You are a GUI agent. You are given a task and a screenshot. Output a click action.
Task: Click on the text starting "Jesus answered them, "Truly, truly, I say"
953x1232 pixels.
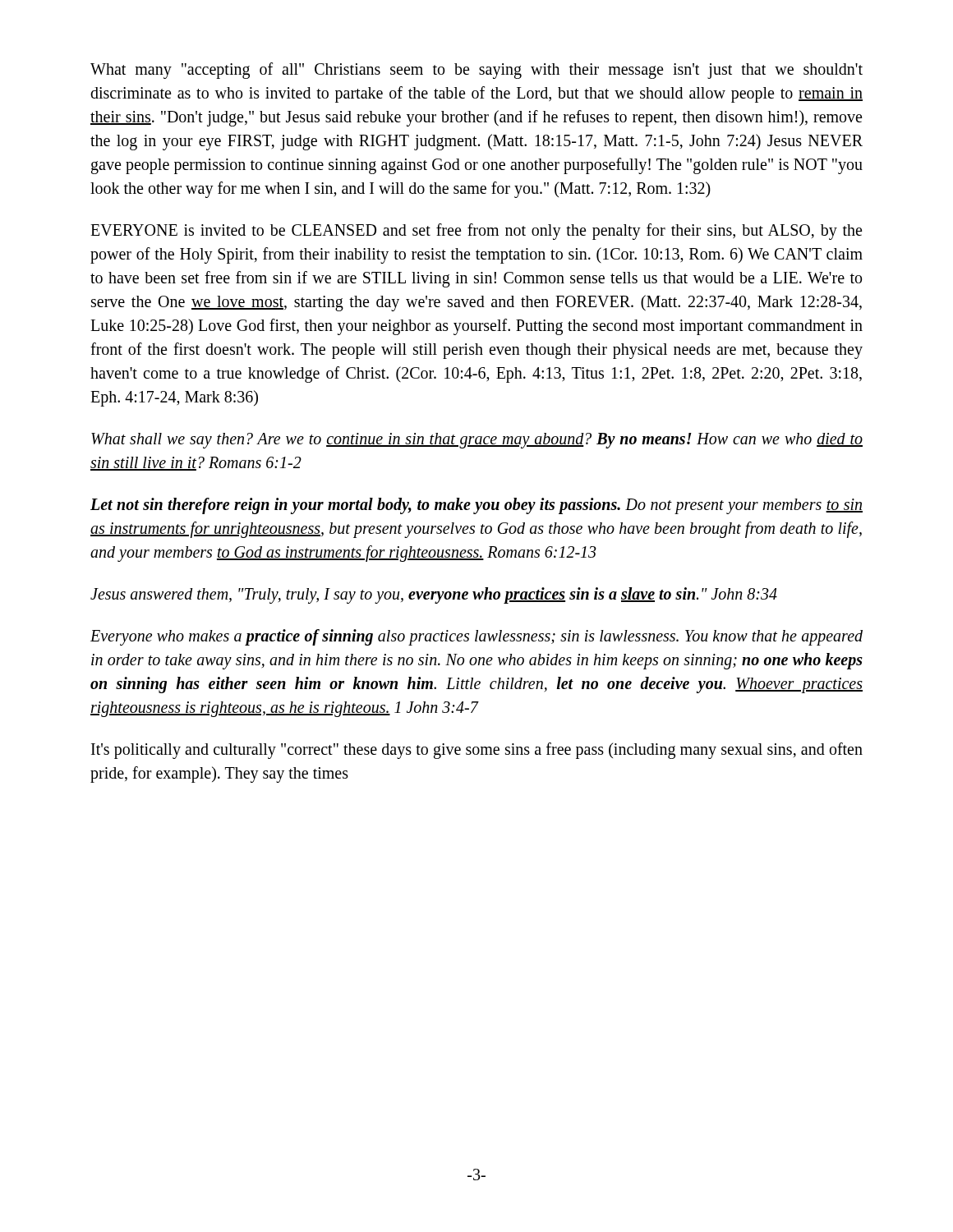click(434, 594)
